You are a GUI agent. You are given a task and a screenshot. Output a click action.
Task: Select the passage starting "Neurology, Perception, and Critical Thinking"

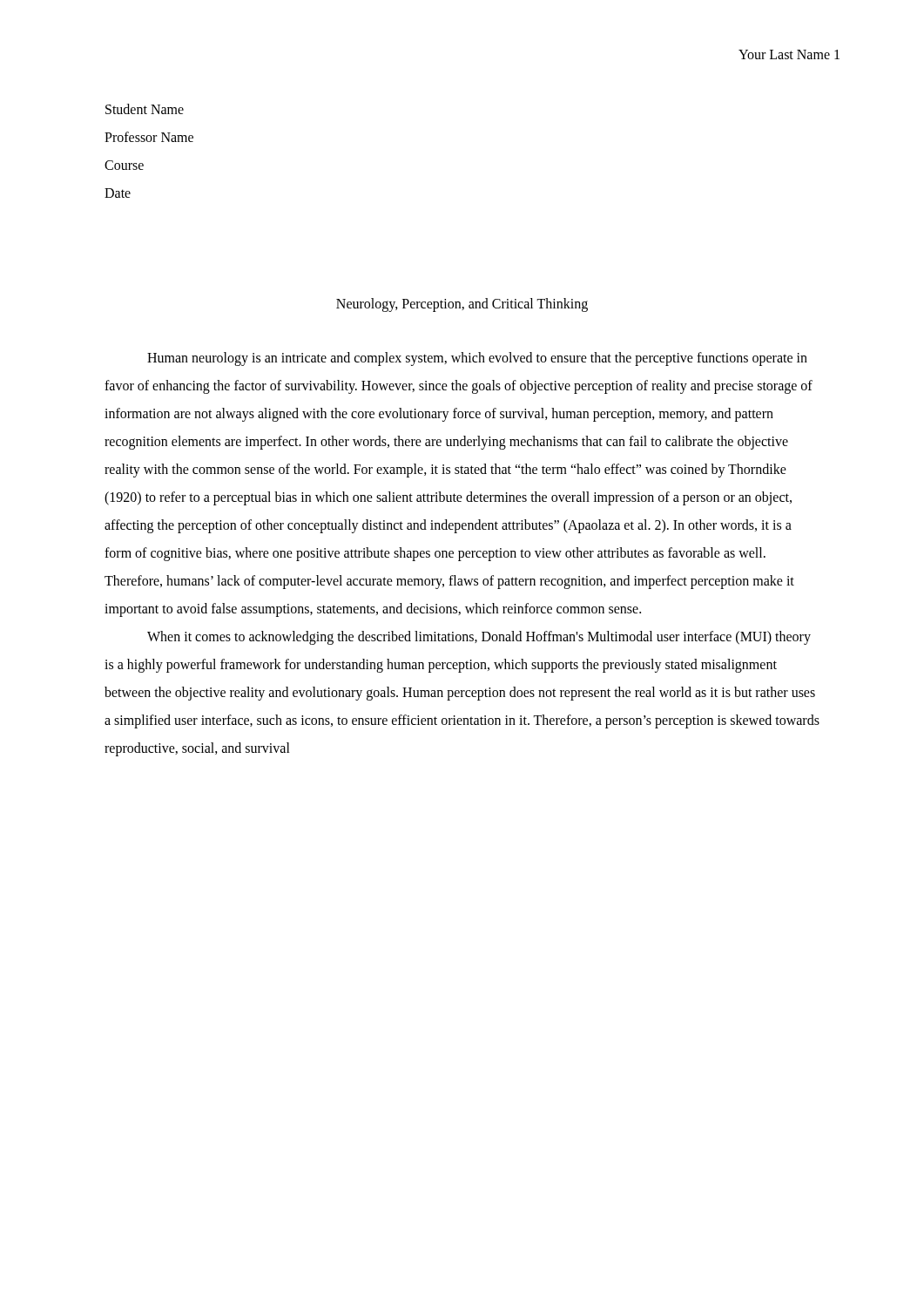click(x=462, y=304)
